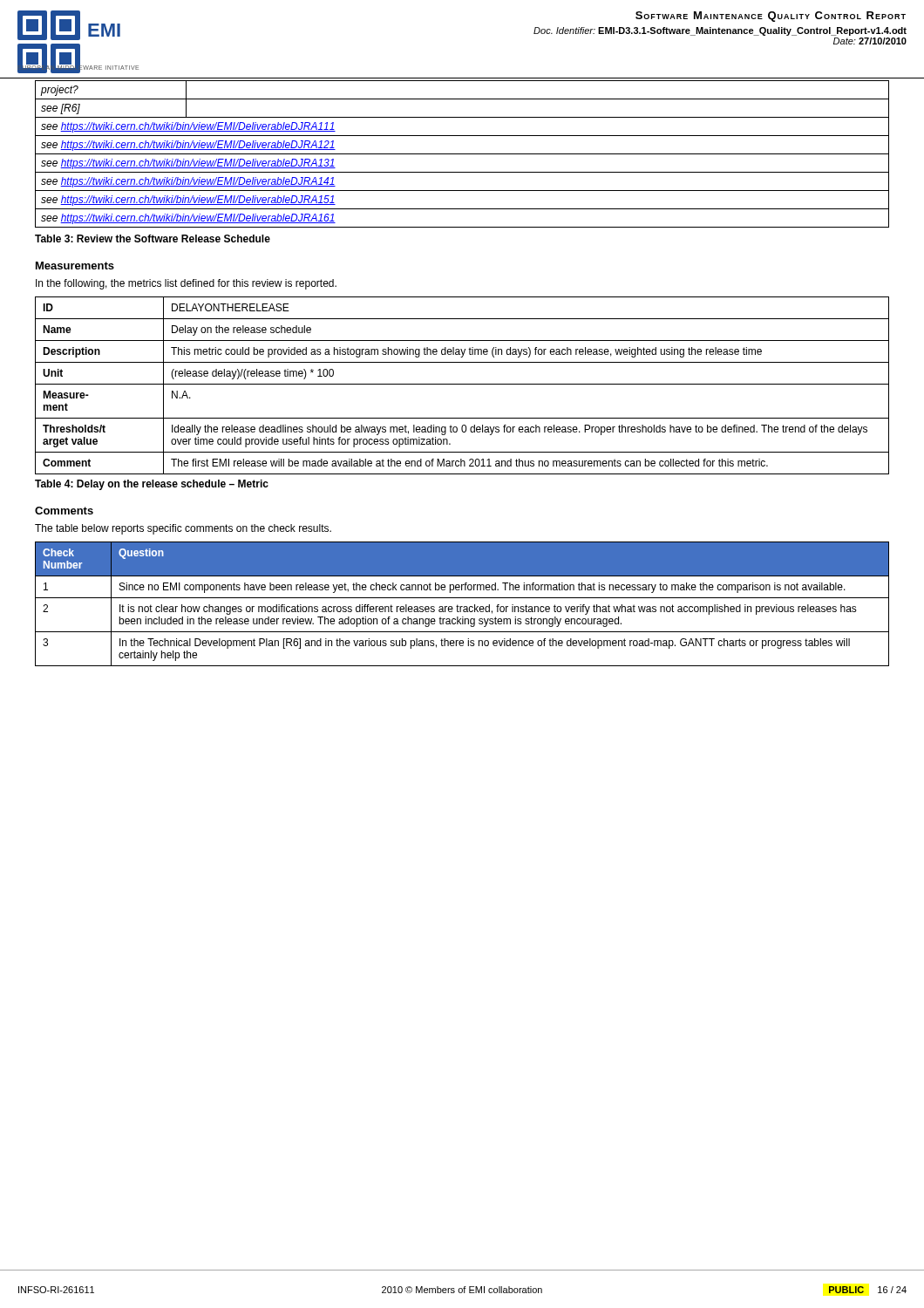The image size is (924, 1308).
Task: Find the table that mentions "Check Number"
Action: point(462,604)
